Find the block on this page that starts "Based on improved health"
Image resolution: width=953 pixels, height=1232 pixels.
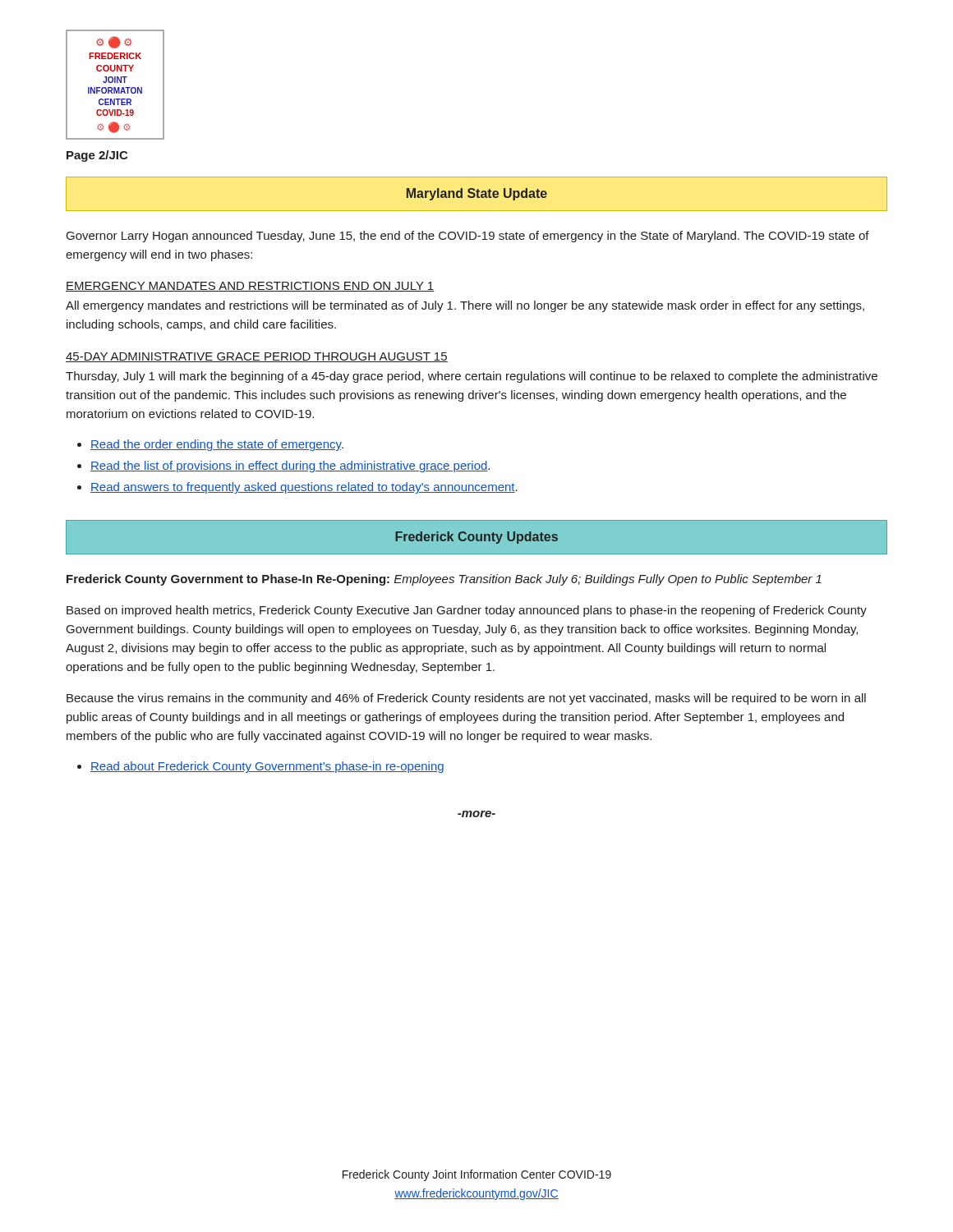click(466, 638)
